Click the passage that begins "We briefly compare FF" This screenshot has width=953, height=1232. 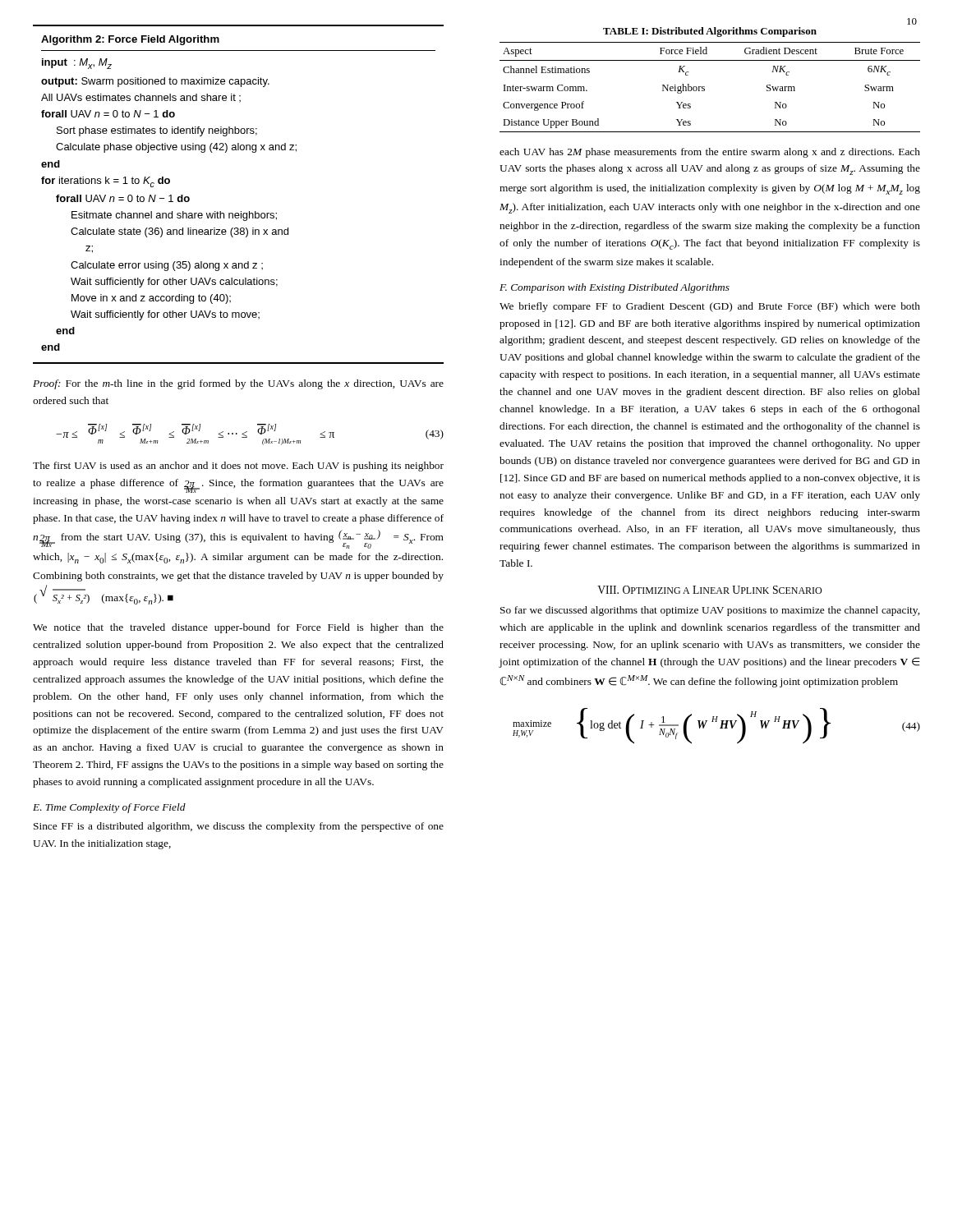tap(710, 434)
